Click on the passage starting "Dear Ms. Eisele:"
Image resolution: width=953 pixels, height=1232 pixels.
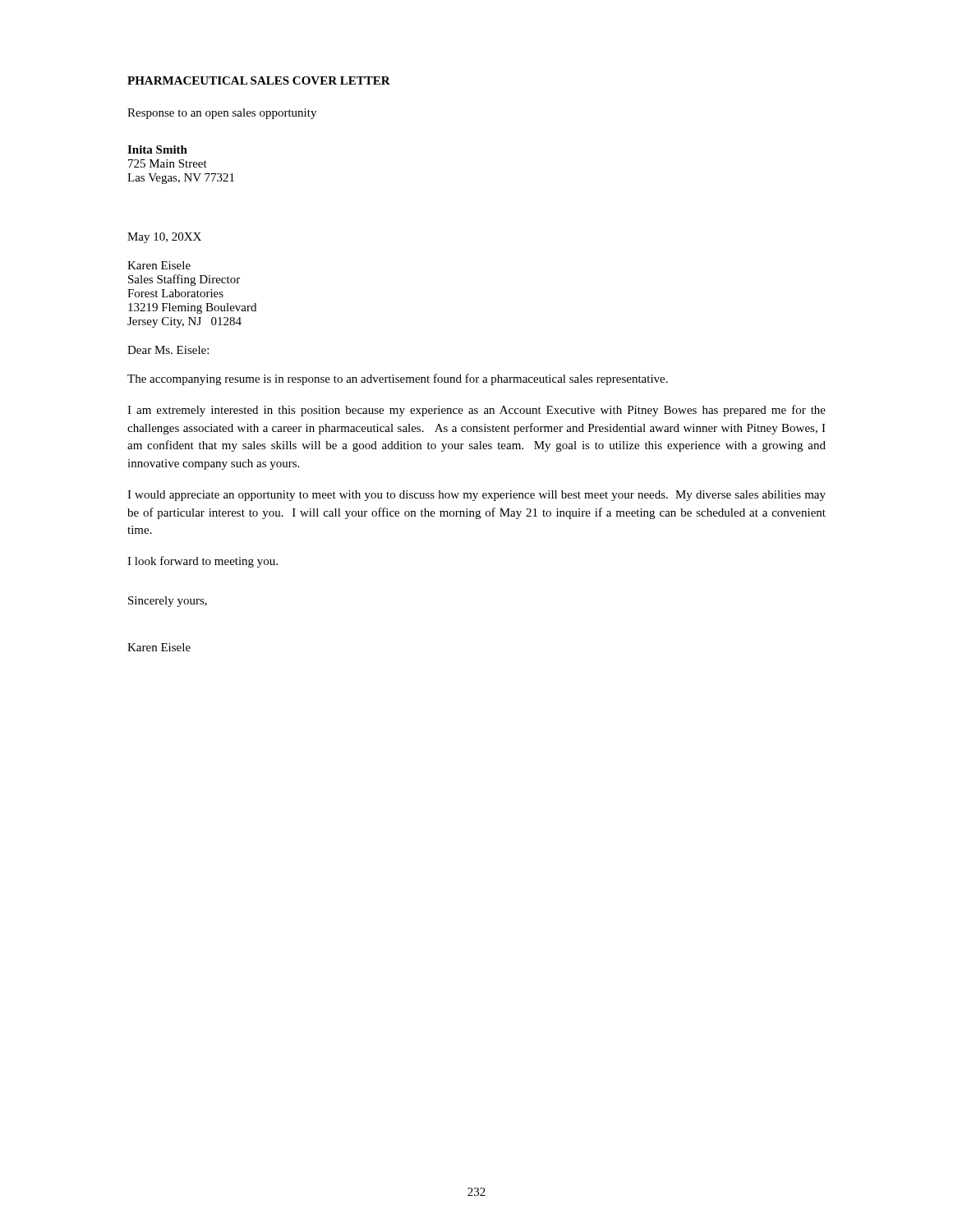tap(169, 350)
